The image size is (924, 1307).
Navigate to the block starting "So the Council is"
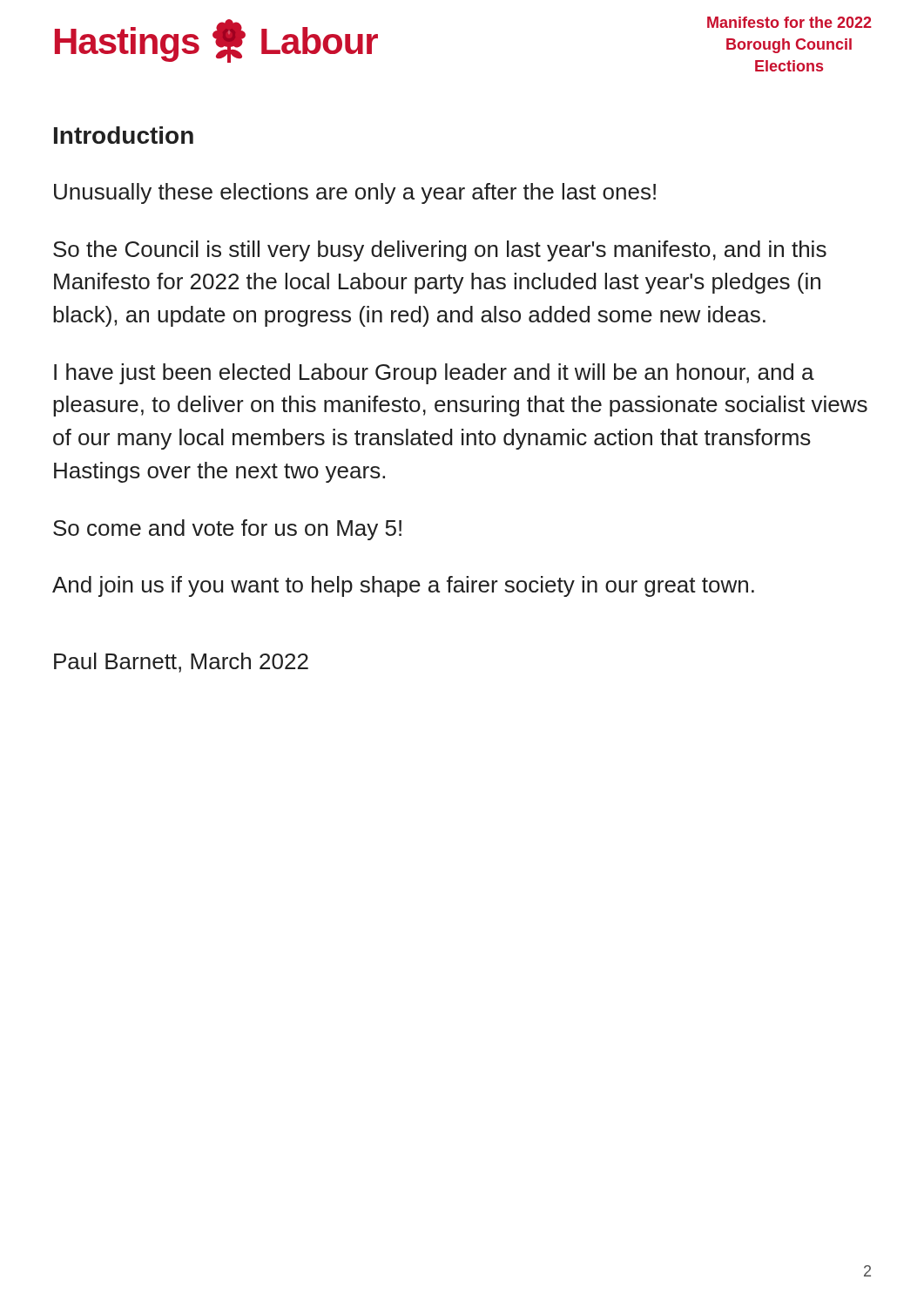click(x=440, y=282)
